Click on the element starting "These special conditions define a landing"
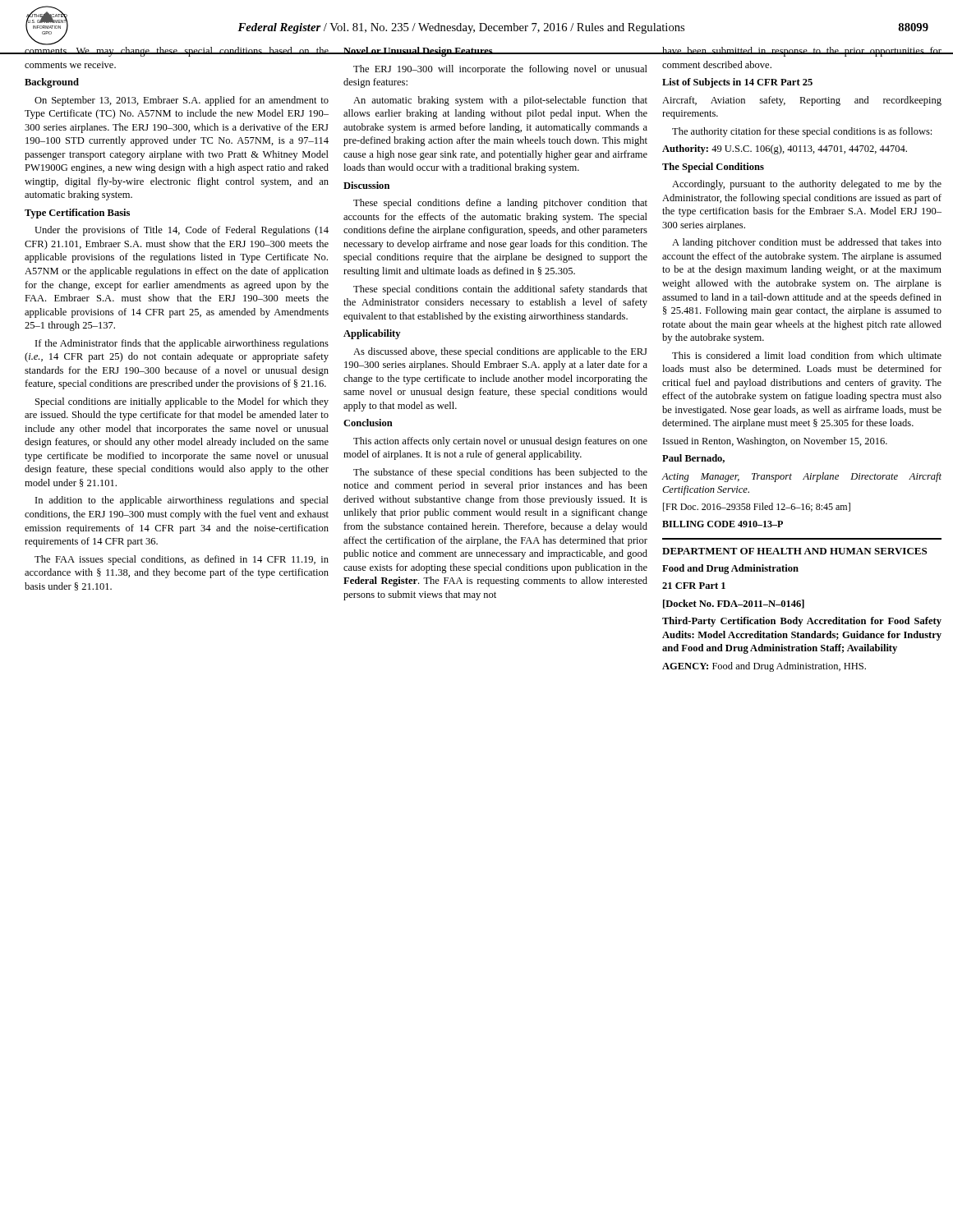 tap(495, 260)
